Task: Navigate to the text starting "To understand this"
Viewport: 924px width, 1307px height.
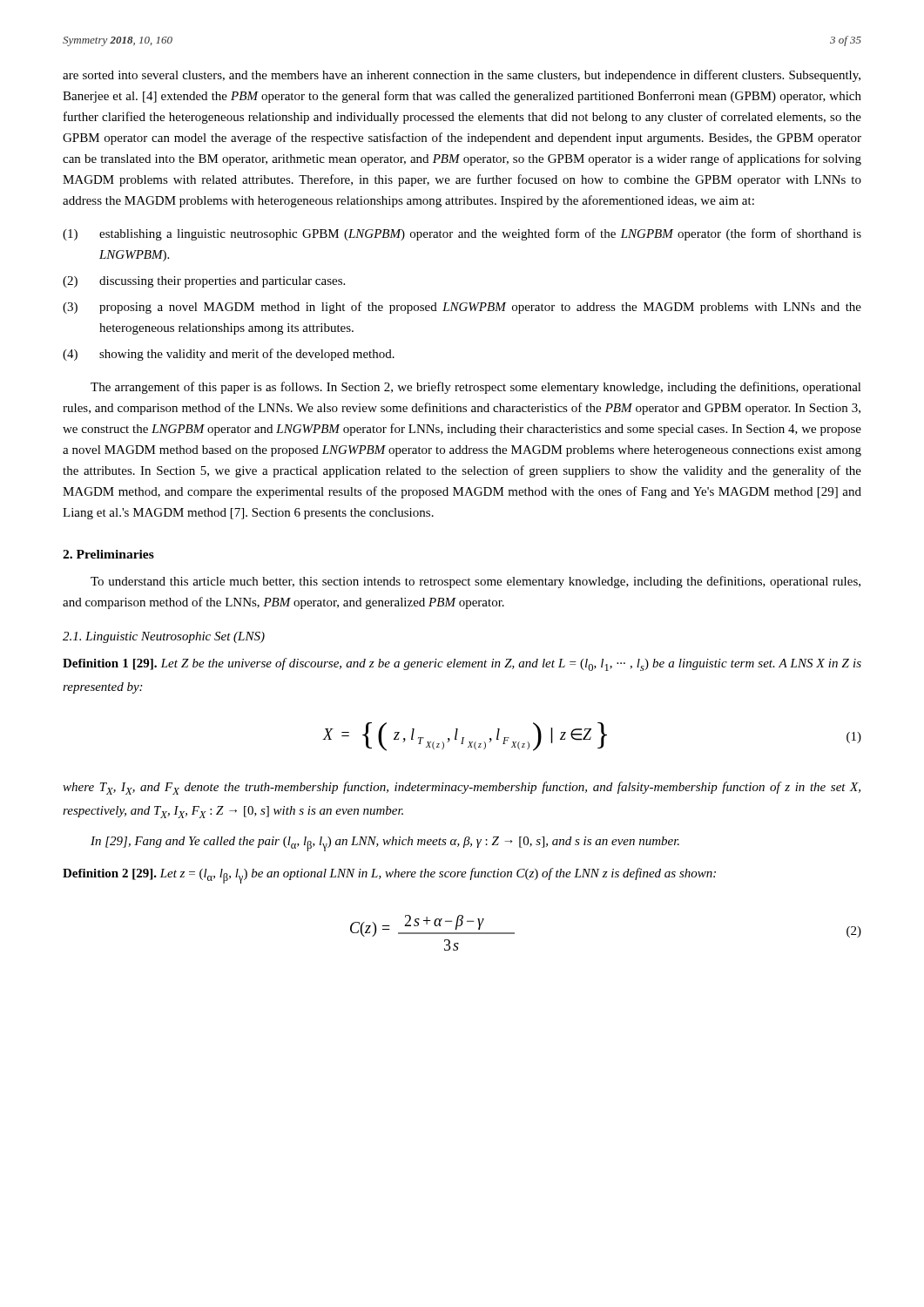Action: 462,591
